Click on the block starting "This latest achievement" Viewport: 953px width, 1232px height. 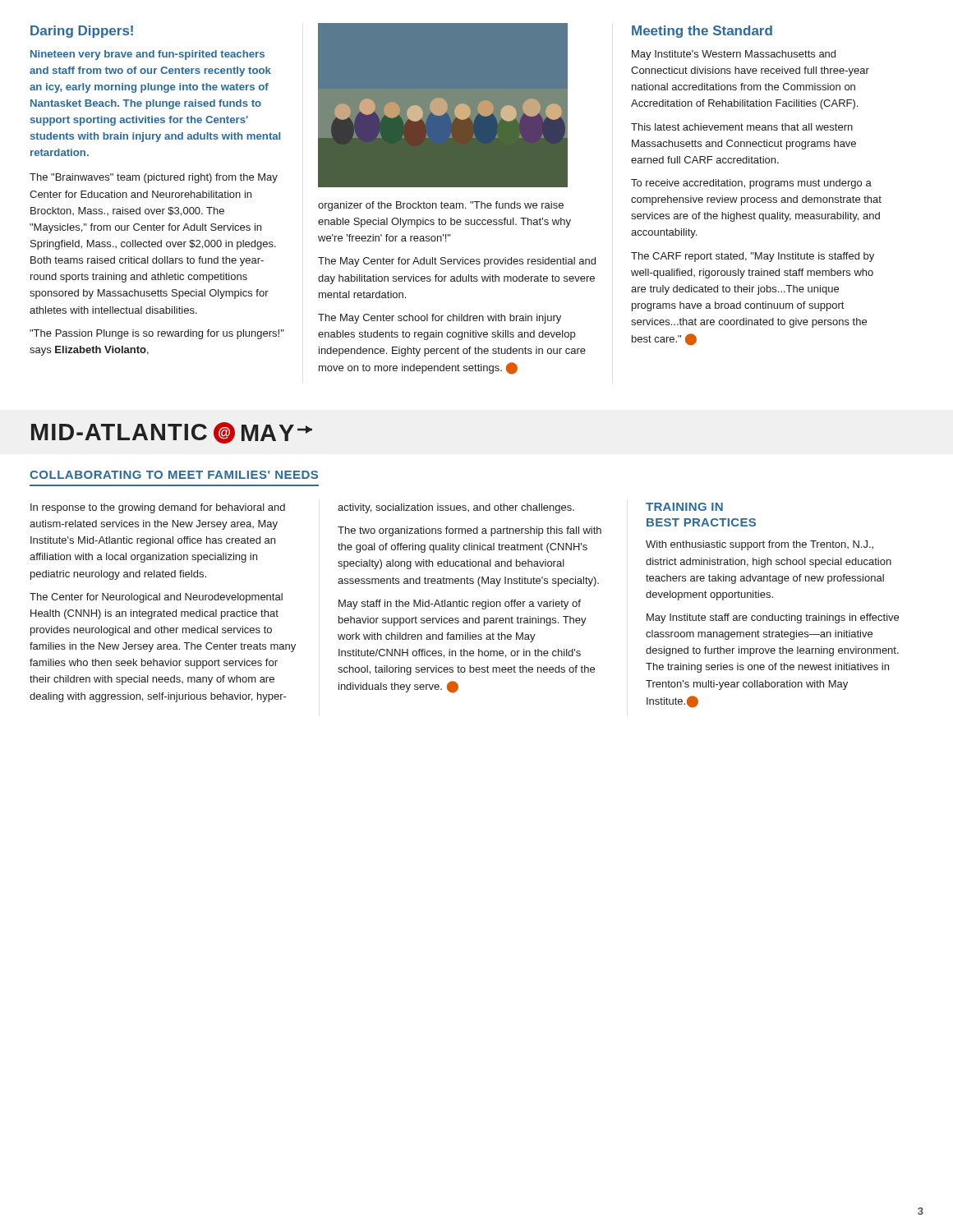pos(744,143)
